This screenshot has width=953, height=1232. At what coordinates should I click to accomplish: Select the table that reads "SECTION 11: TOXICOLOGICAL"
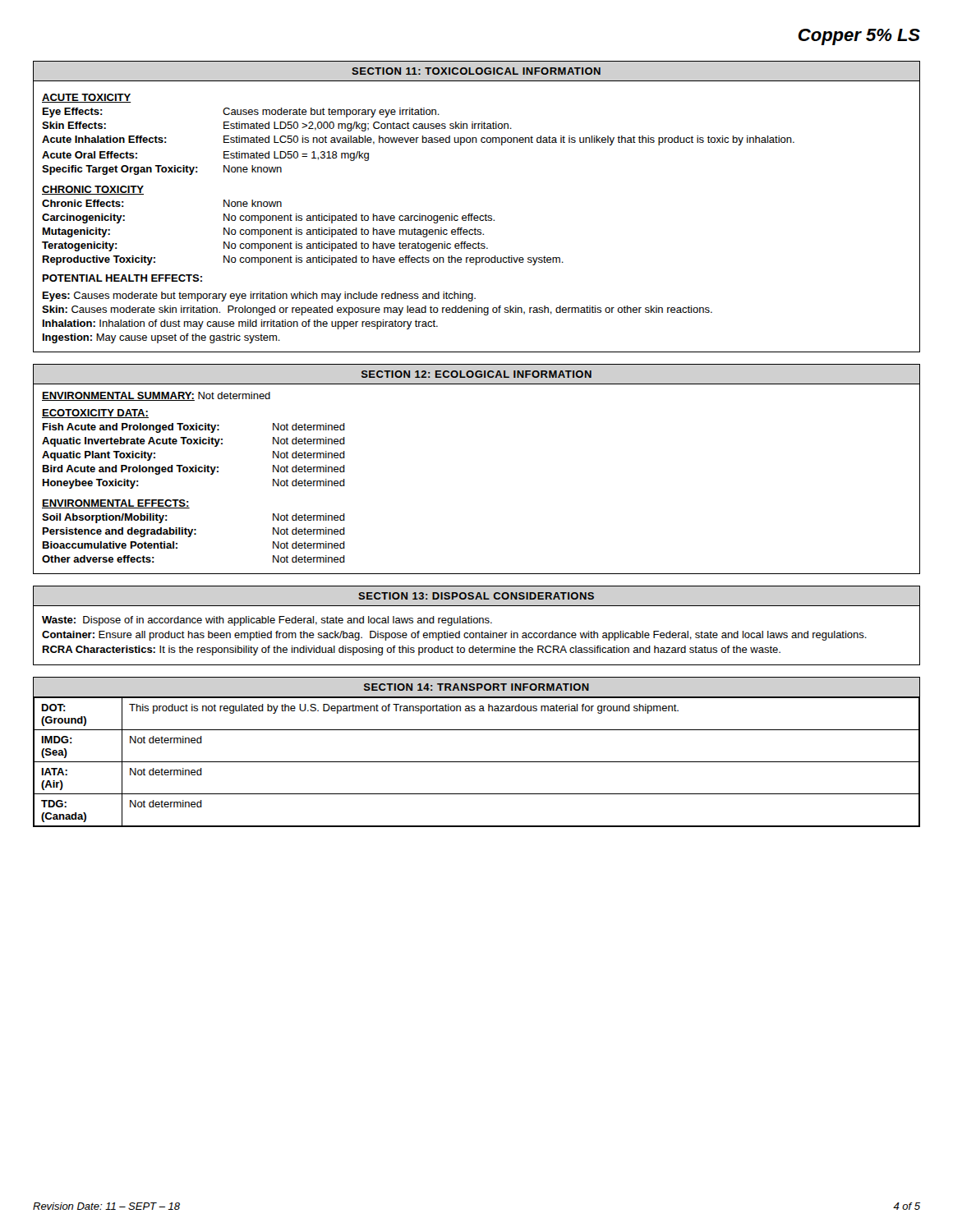pyautogui.click(x=476, y=207)
